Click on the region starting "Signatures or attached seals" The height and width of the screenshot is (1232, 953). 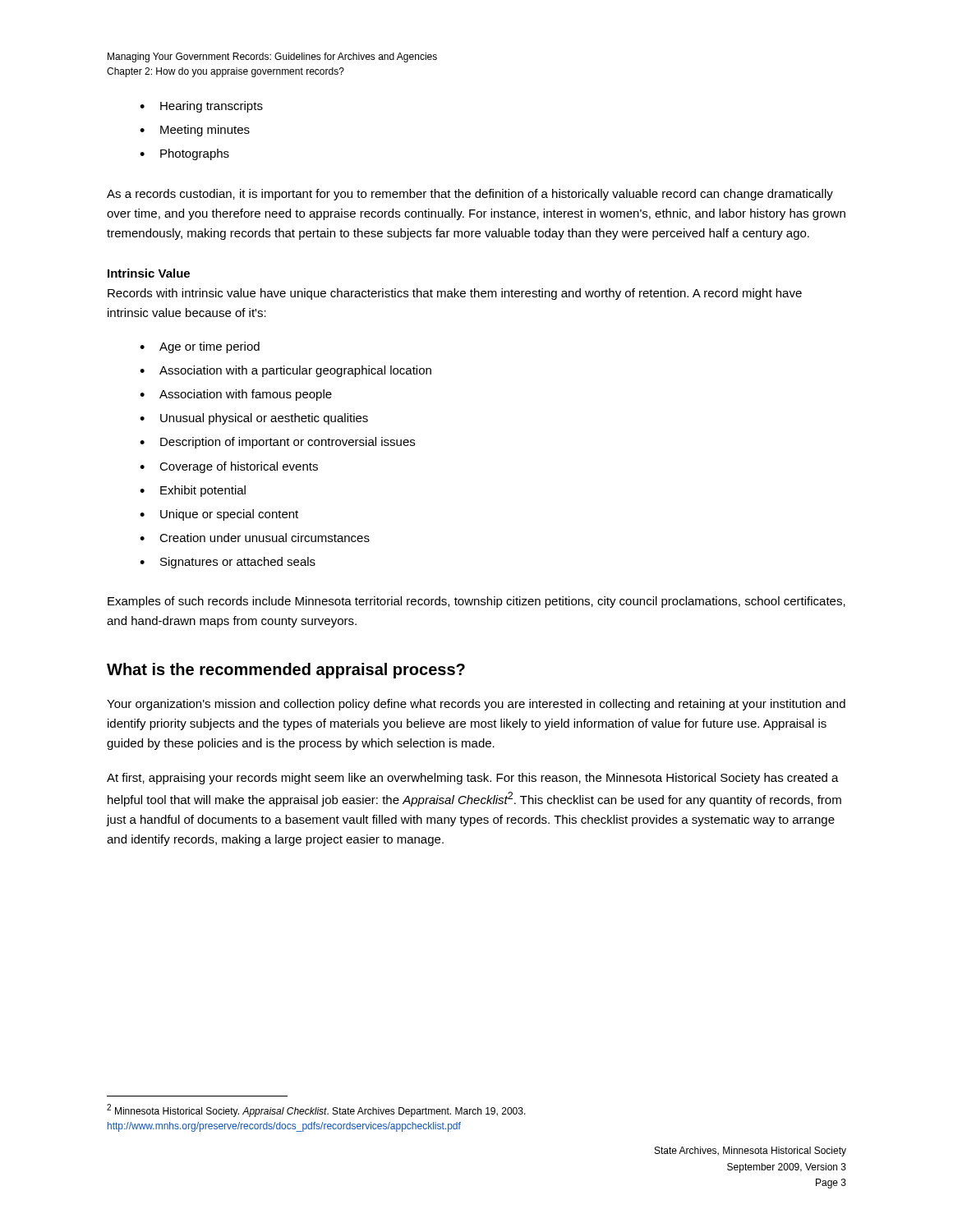237,562
